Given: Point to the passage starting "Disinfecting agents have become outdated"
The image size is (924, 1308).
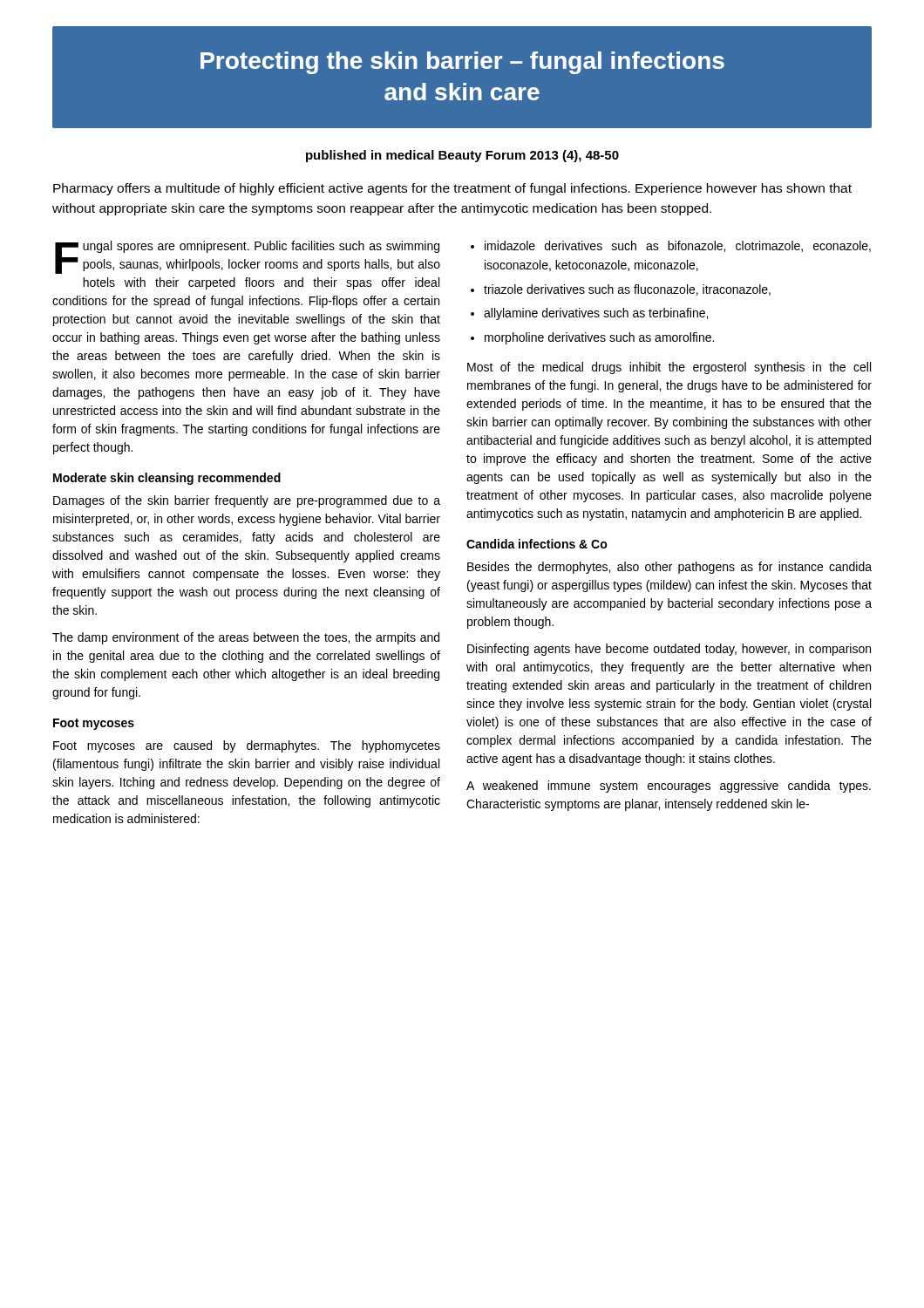Looking at the screenshot, I should tap(669, 703).
